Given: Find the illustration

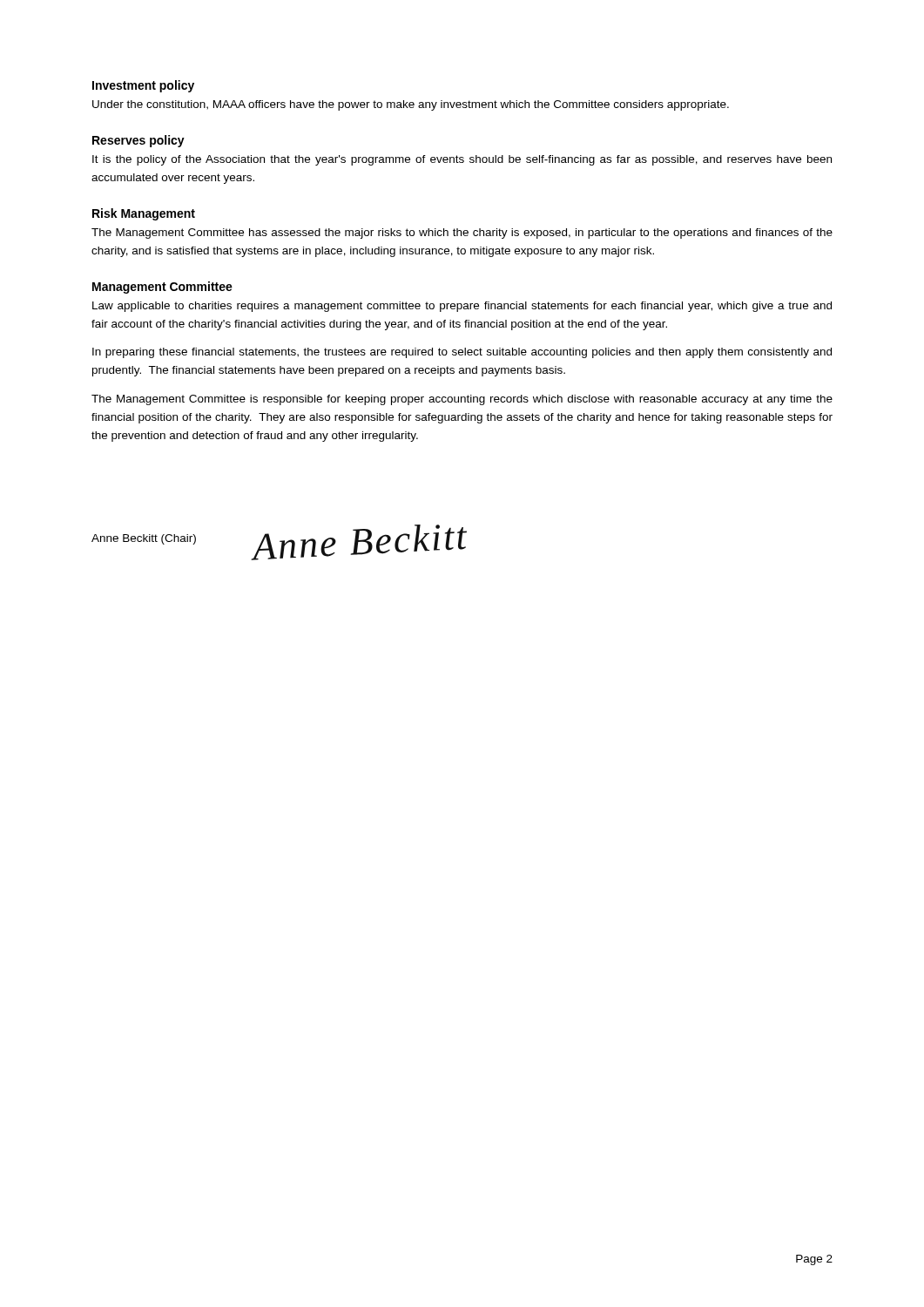Looking at the screenshot, I should [361, 538].
